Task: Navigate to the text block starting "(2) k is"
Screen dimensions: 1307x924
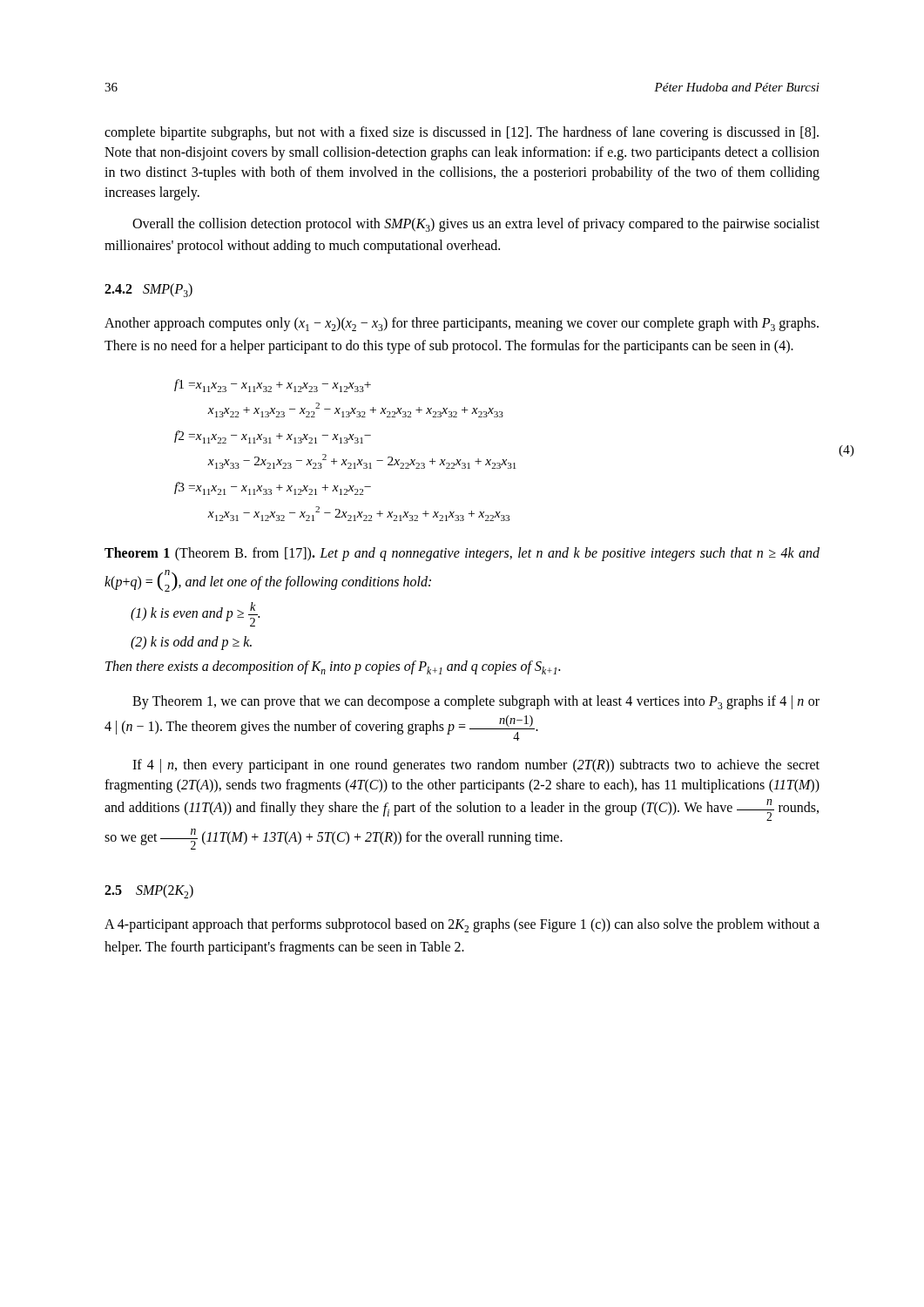Action: 192,642
